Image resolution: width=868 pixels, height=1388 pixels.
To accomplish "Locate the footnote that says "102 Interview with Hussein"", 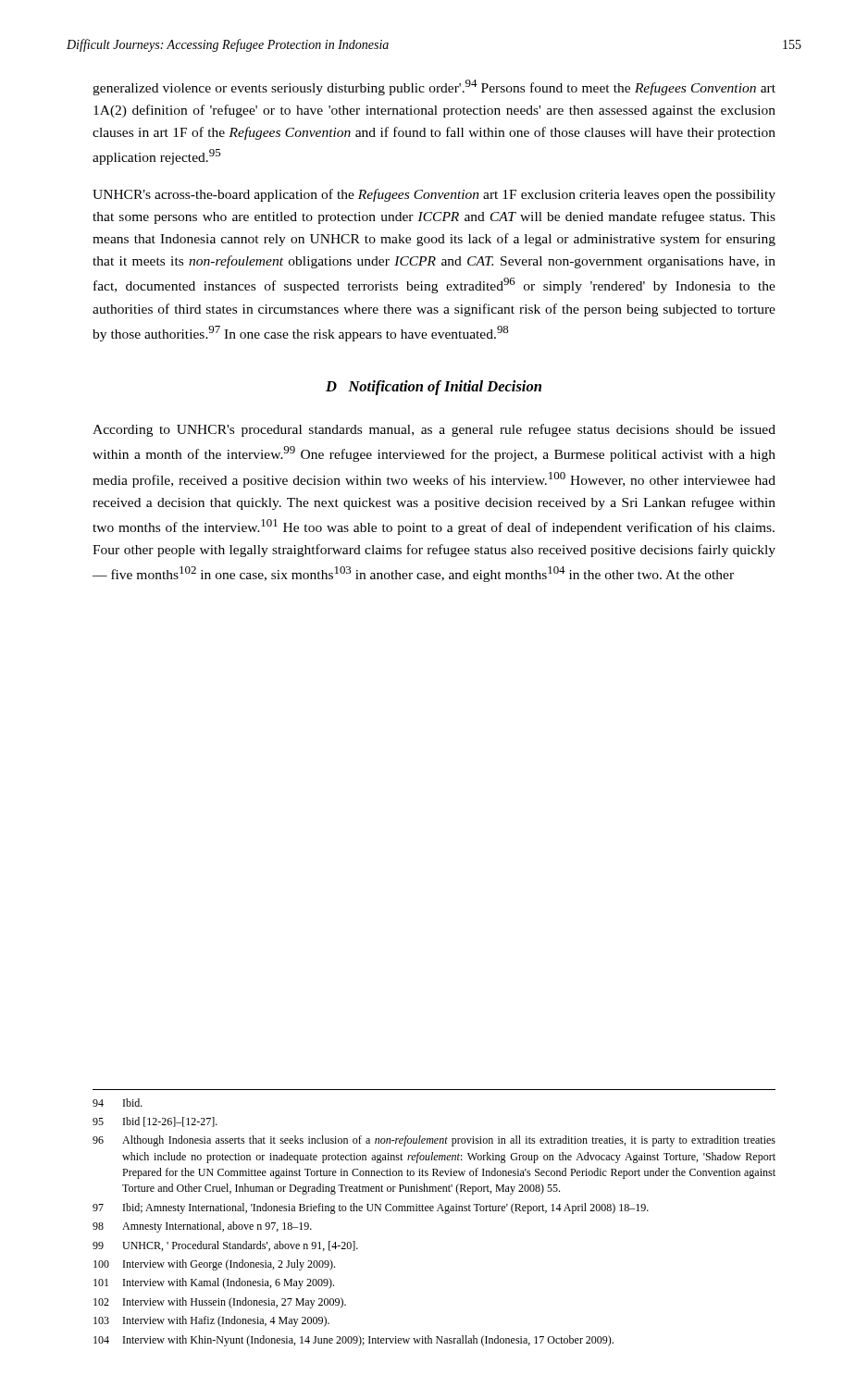I will point(220,1303).
